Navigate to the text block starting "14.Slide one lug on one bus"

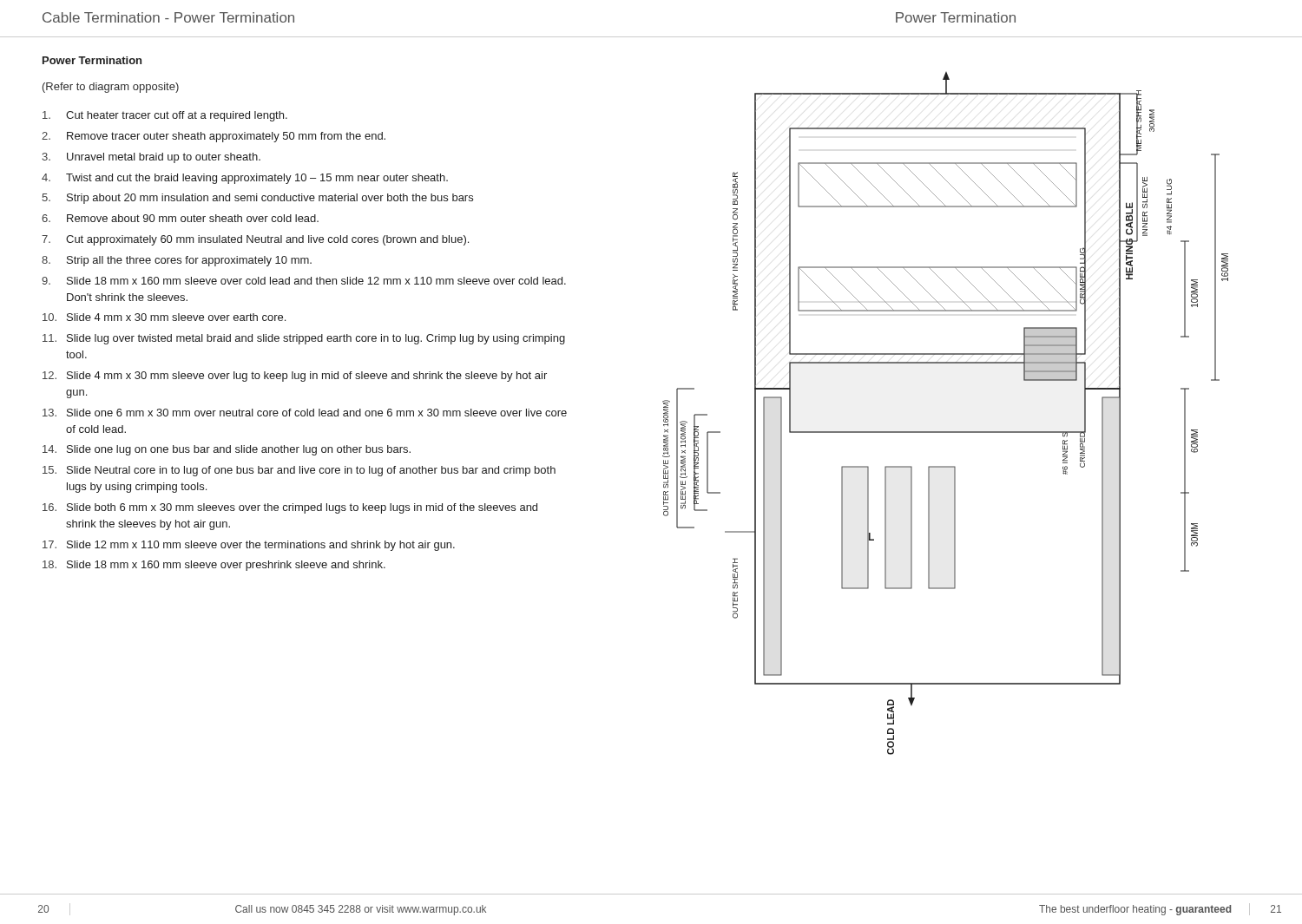click(306, 450)
